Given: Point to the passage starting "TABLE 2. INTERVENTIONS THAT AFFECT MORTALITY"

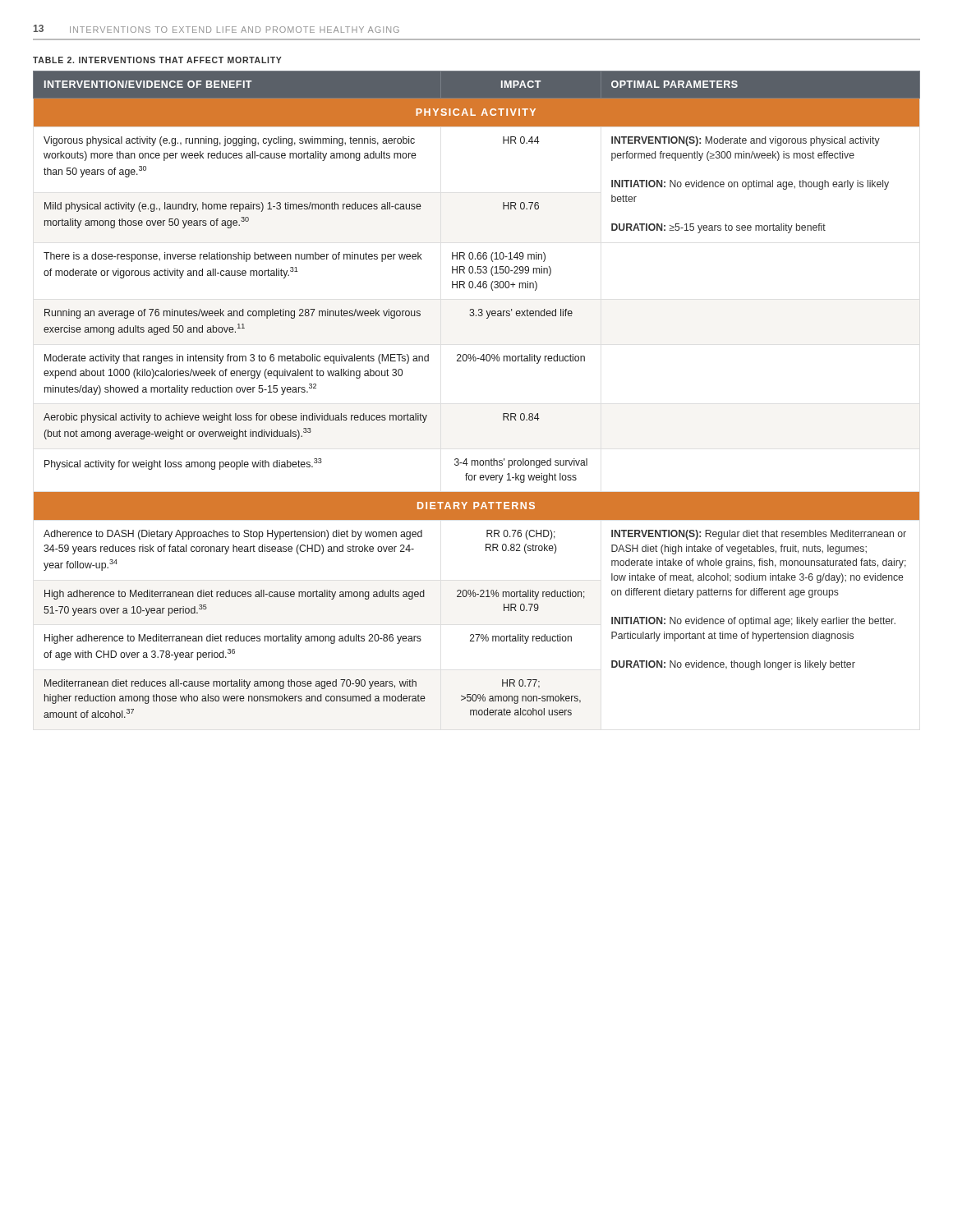Looking at the screenshot, I should pos(158,60).
